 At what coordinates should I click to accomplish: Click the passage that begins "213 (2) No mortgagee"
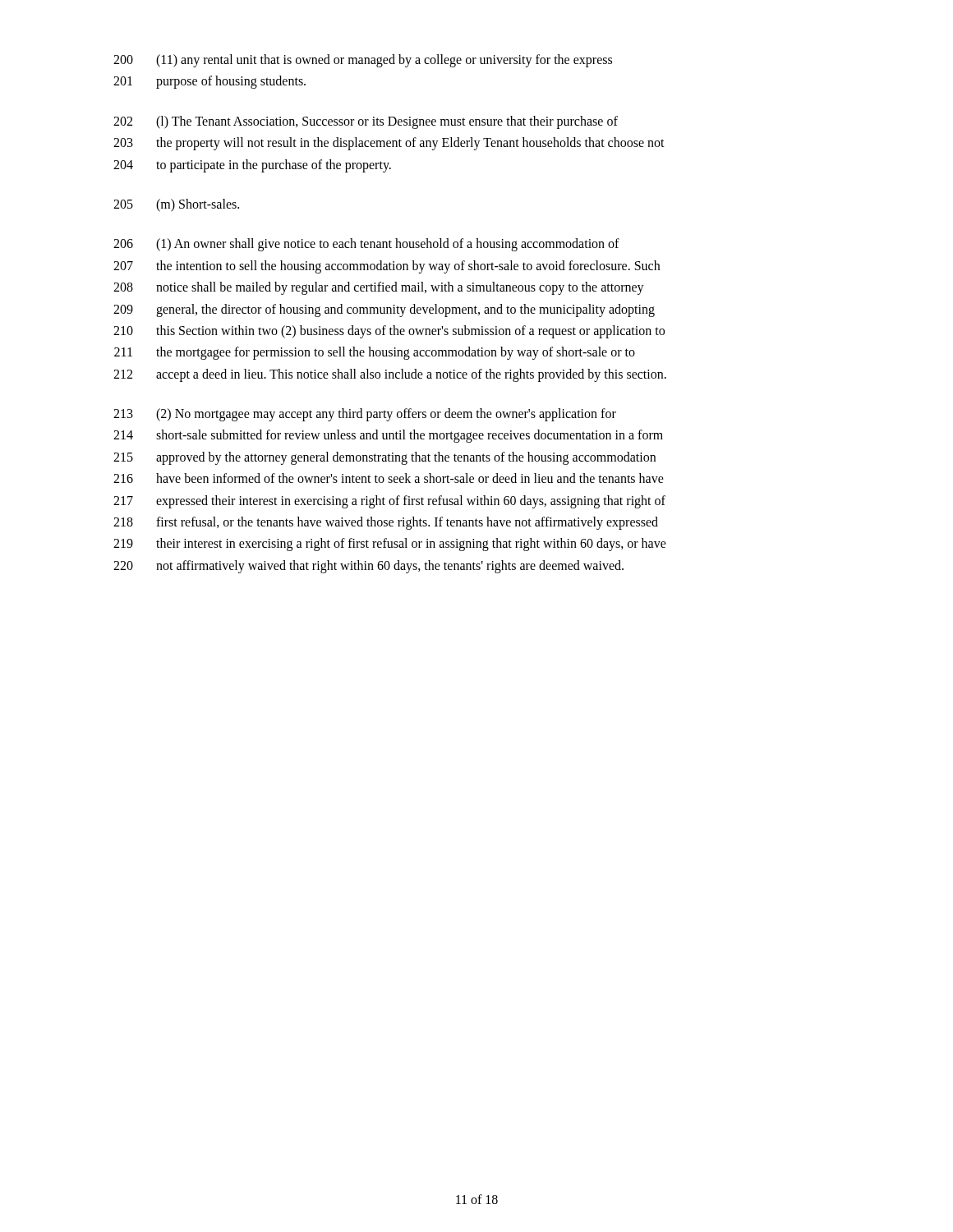pyautogui.click(x=476, y=490)
